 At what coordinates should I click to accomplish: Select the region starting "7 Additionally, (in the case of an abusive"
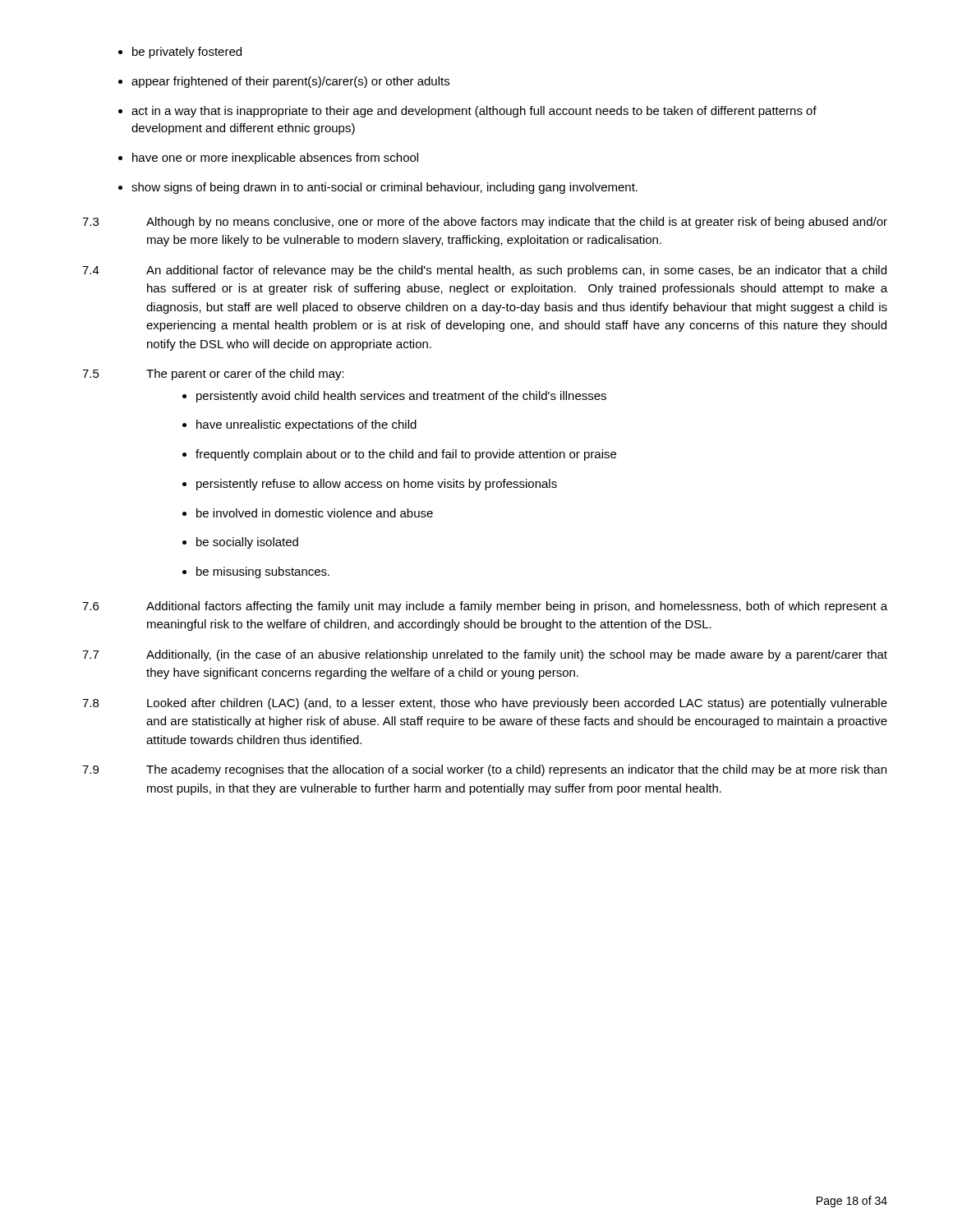pyautogui.click(x=485, y=664)
